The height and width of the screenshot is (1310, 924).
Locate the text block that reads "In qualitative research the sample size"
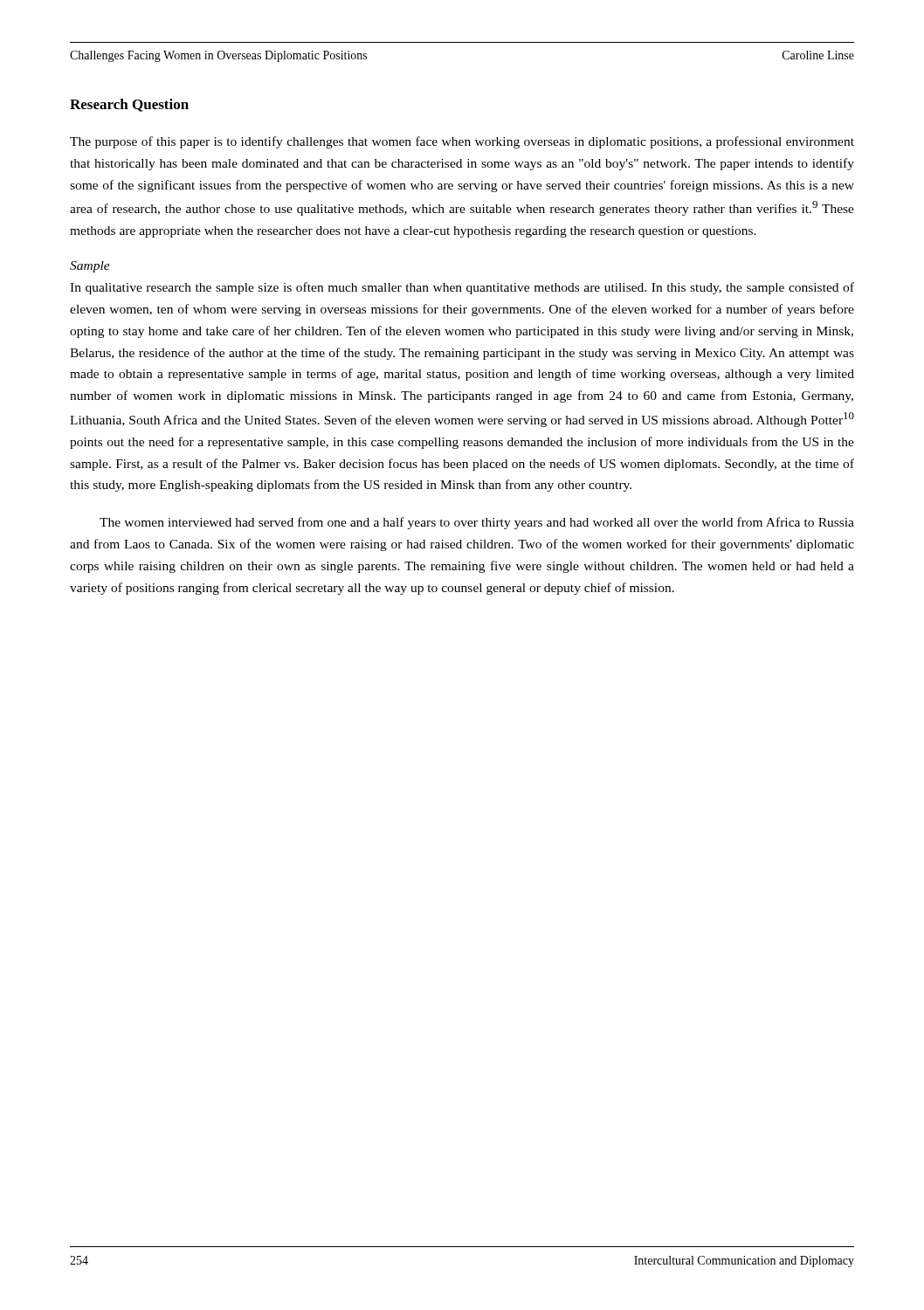tap(462, 387)
